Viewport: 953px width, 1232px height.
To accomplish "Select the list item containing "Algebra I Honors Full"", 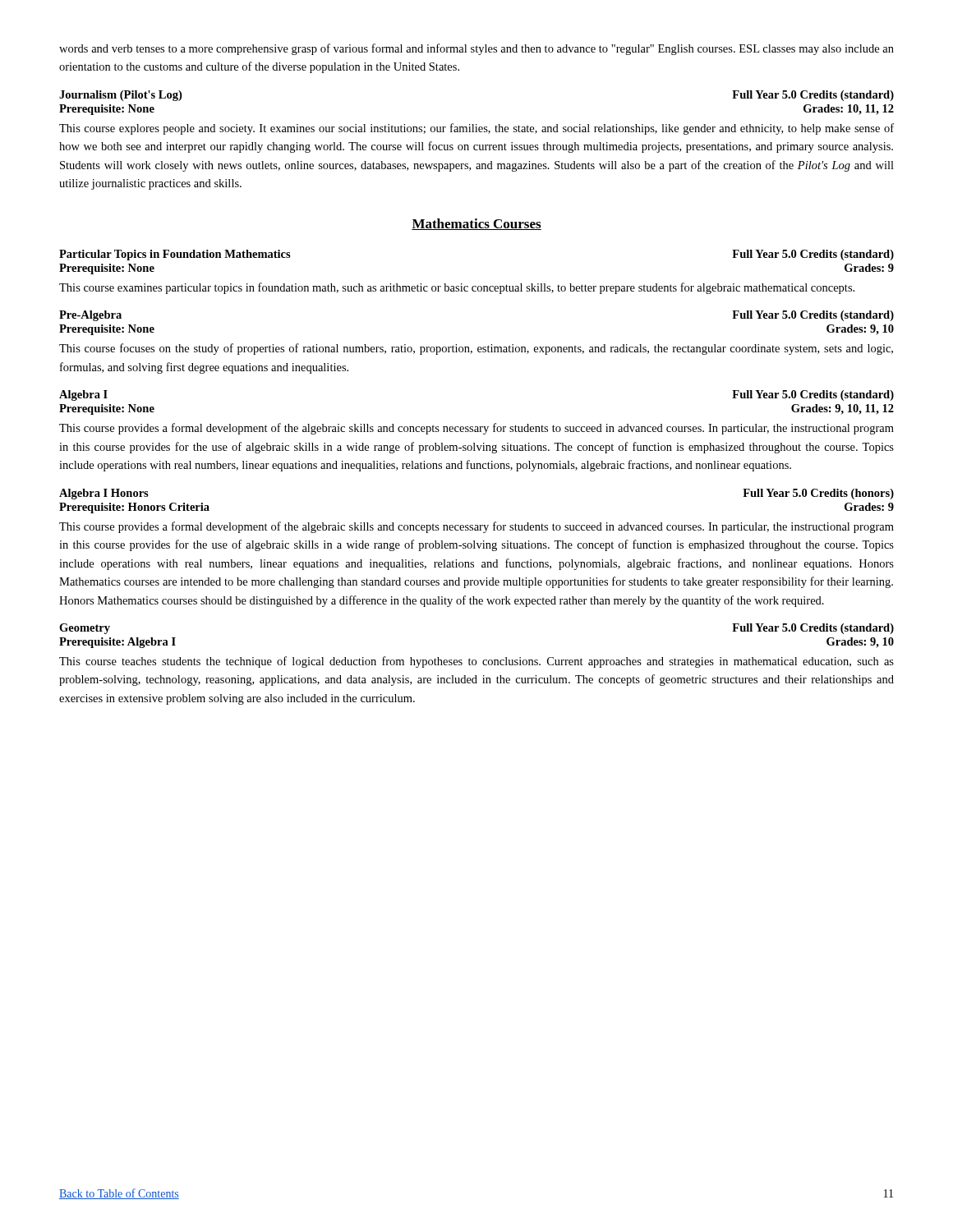I will (x=106, y=494).
